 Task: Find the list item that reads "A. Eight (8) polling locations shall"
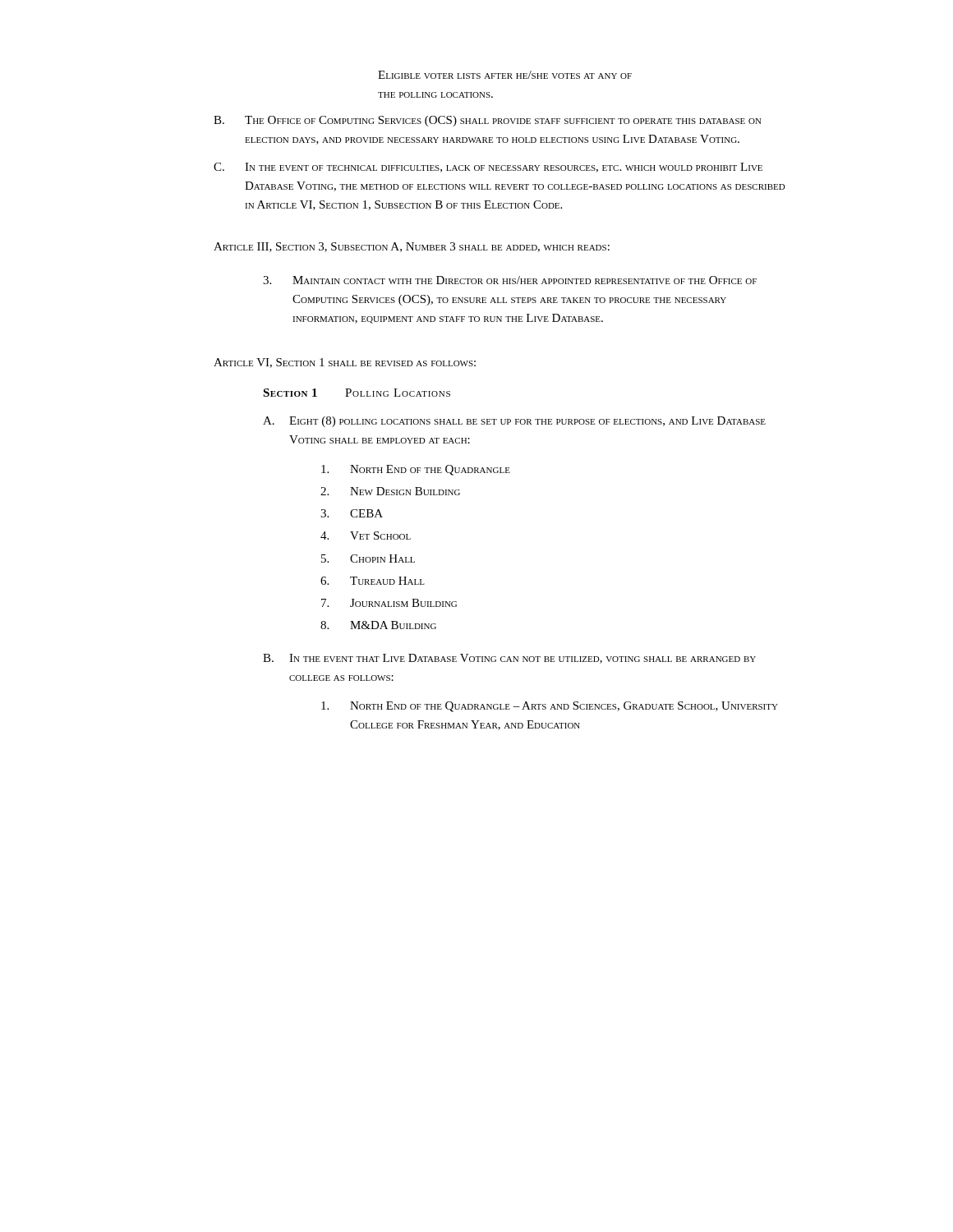(x=526, y=431)
